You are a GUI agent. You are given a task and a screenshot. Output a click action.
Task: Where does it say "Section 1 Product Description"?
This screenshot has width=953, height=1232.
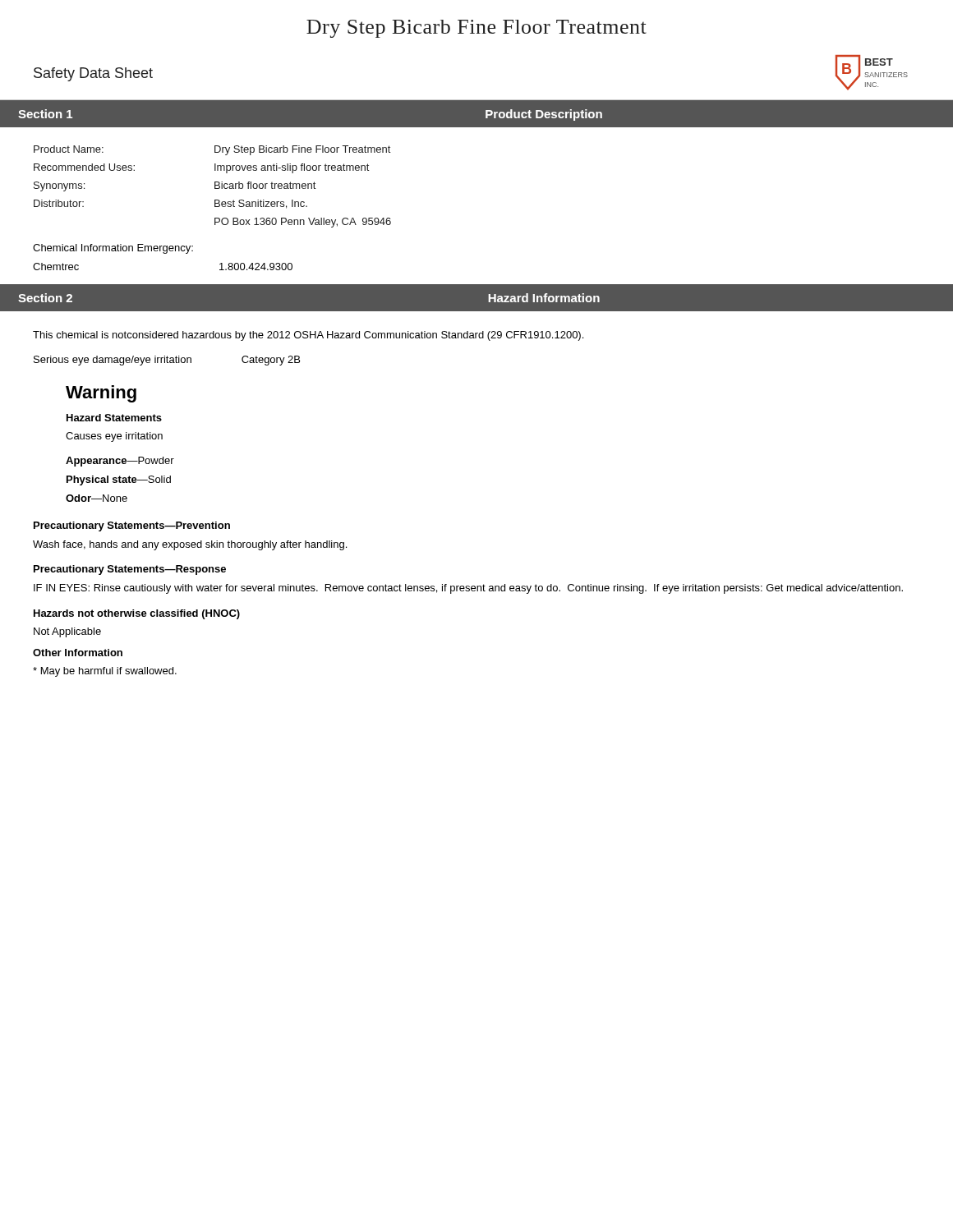click(476, 114)
